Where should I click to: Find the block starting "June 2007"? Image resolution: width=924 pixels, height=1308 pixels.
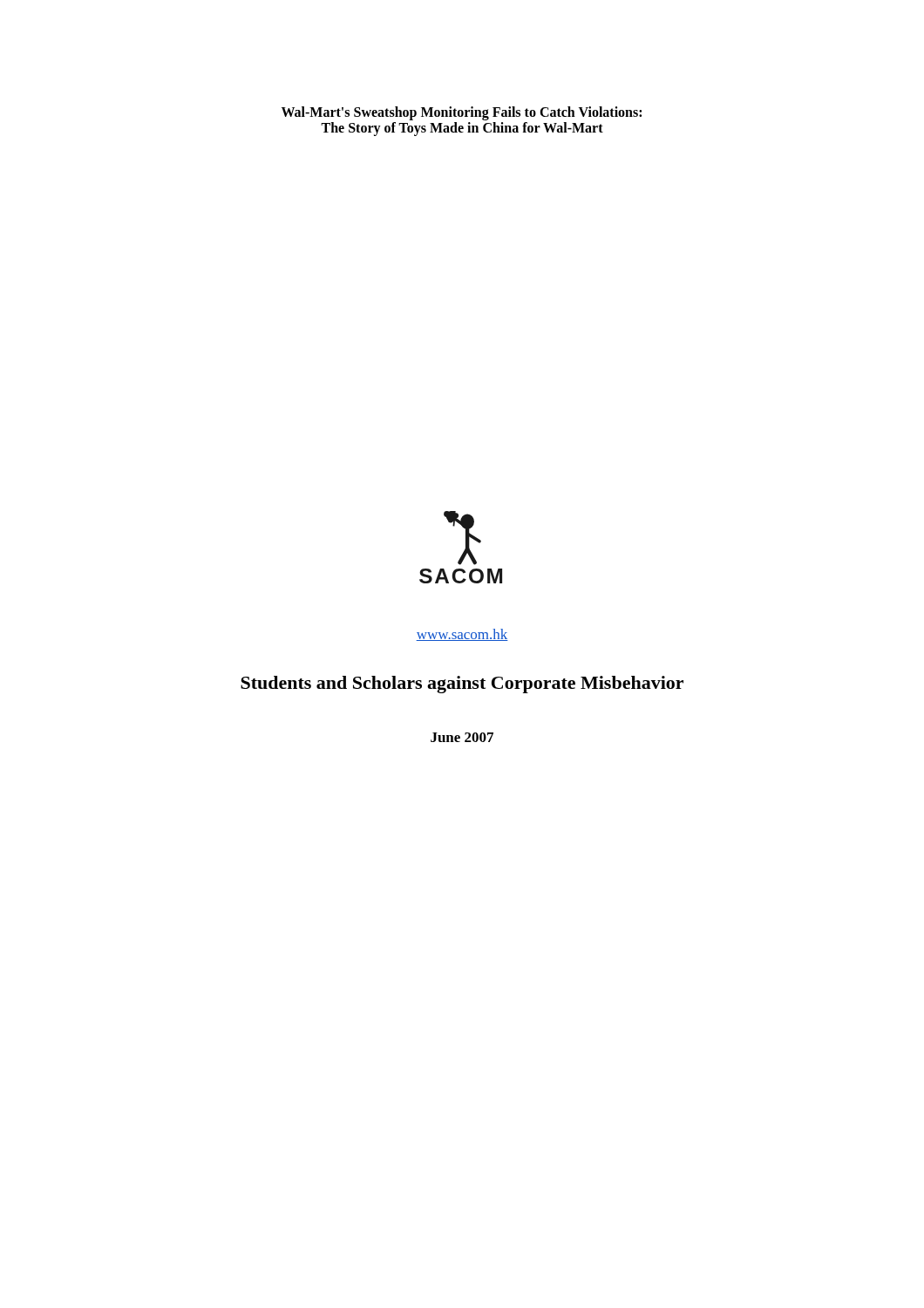[x=462, y=737]
